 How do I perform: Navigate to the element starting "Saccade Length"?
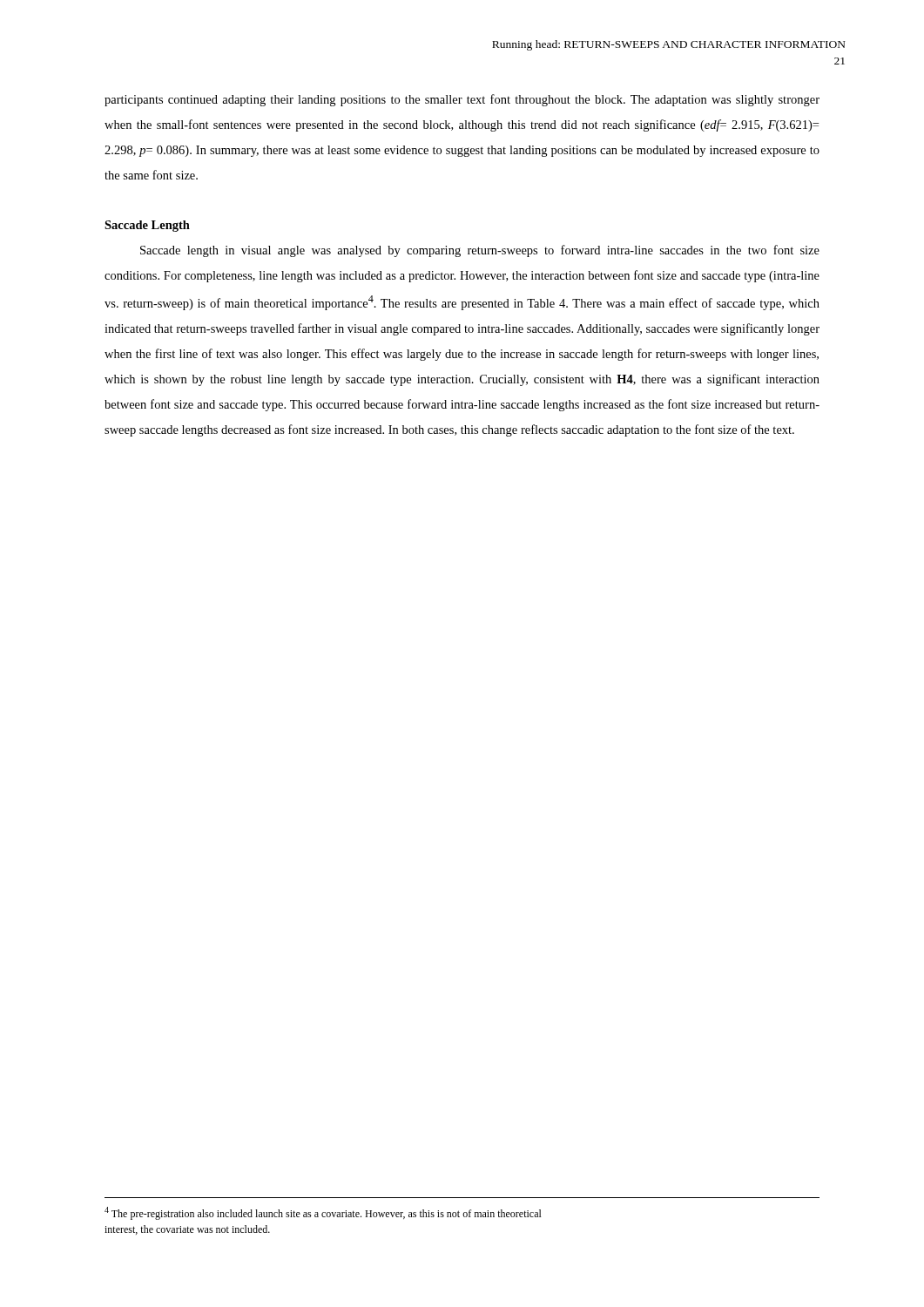tap(147, 225)
